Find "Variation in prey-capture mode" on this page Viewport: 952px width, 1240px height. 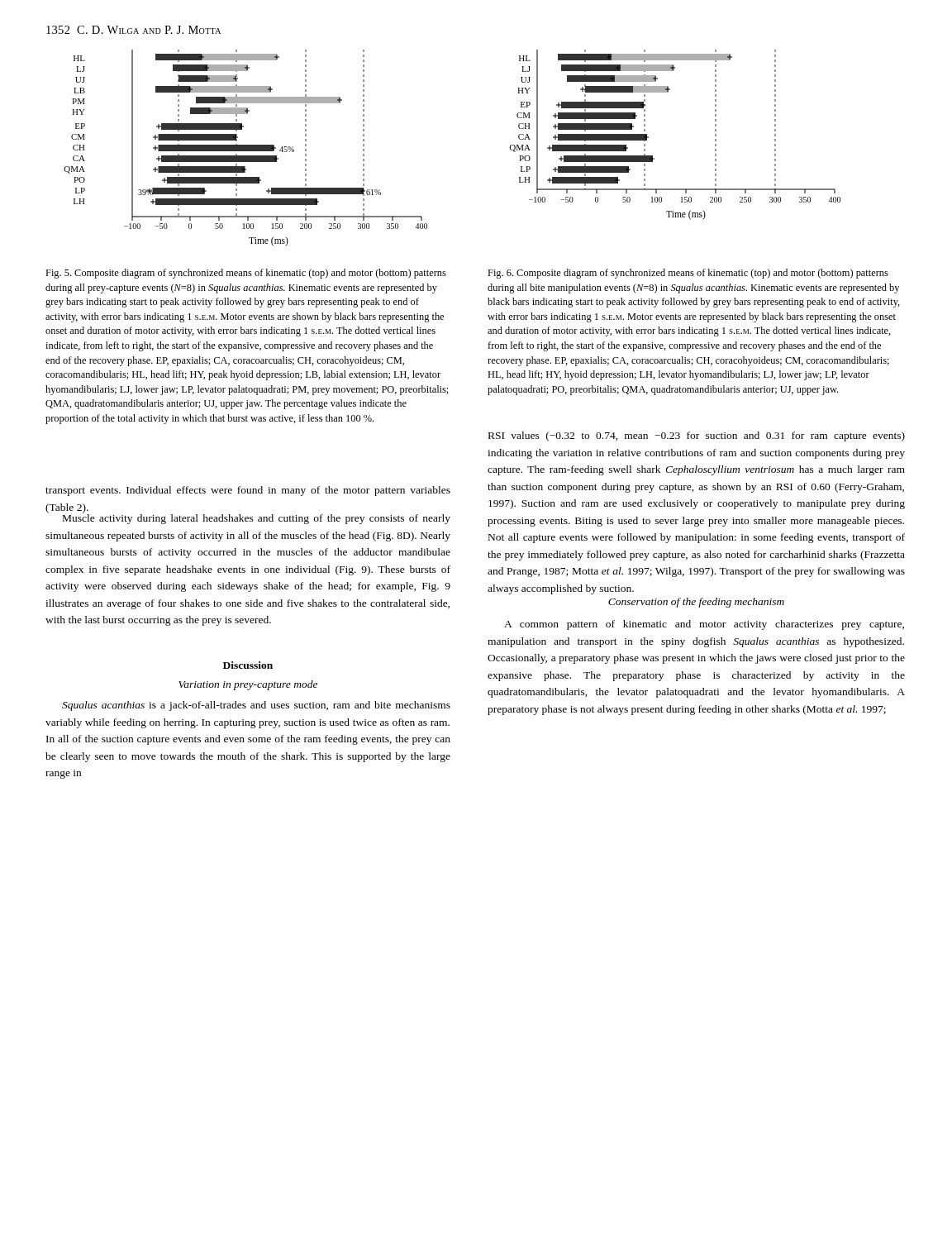(x=248, y=684)
